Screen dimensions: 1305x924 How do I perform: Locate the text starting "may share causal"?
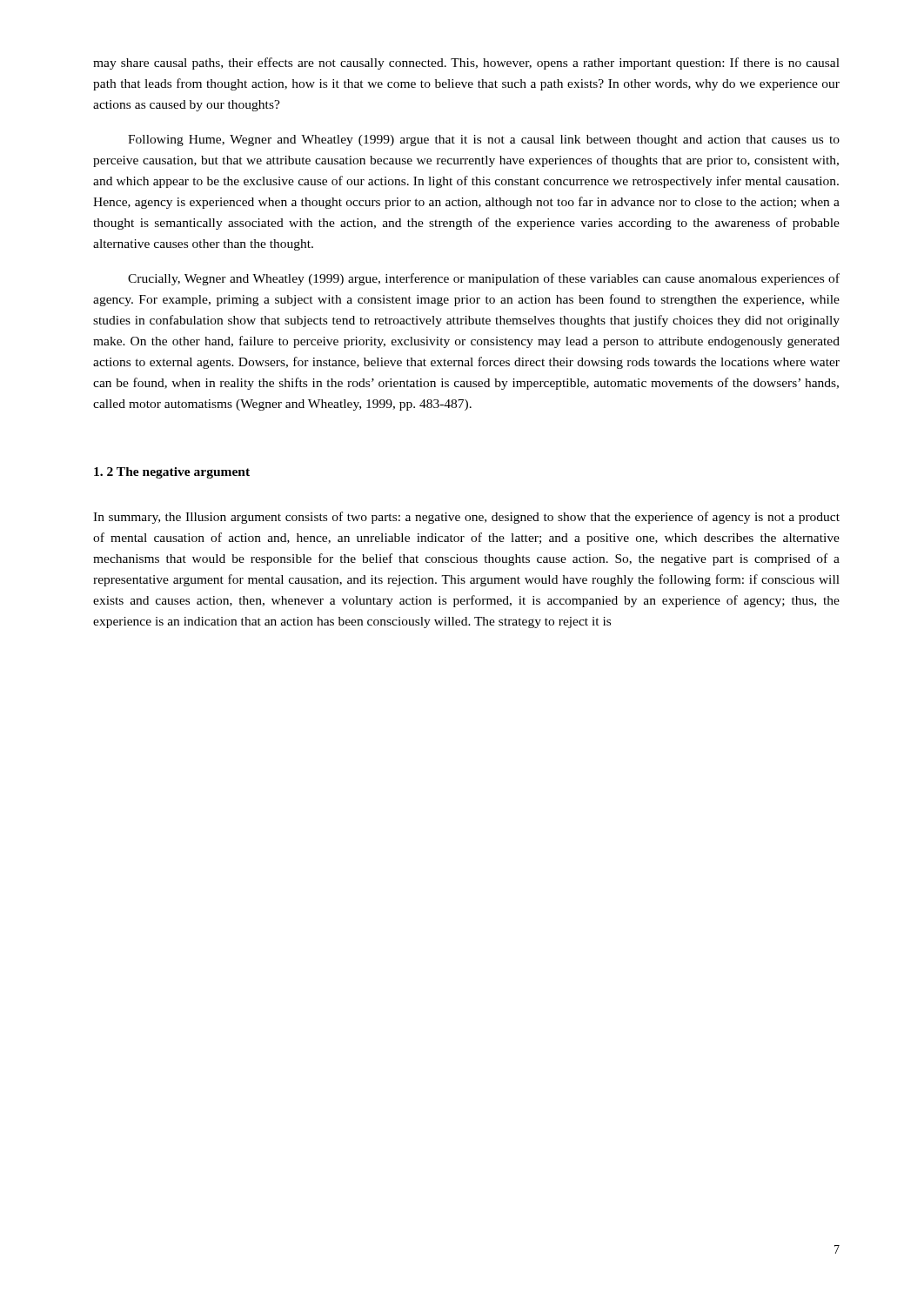466,83
